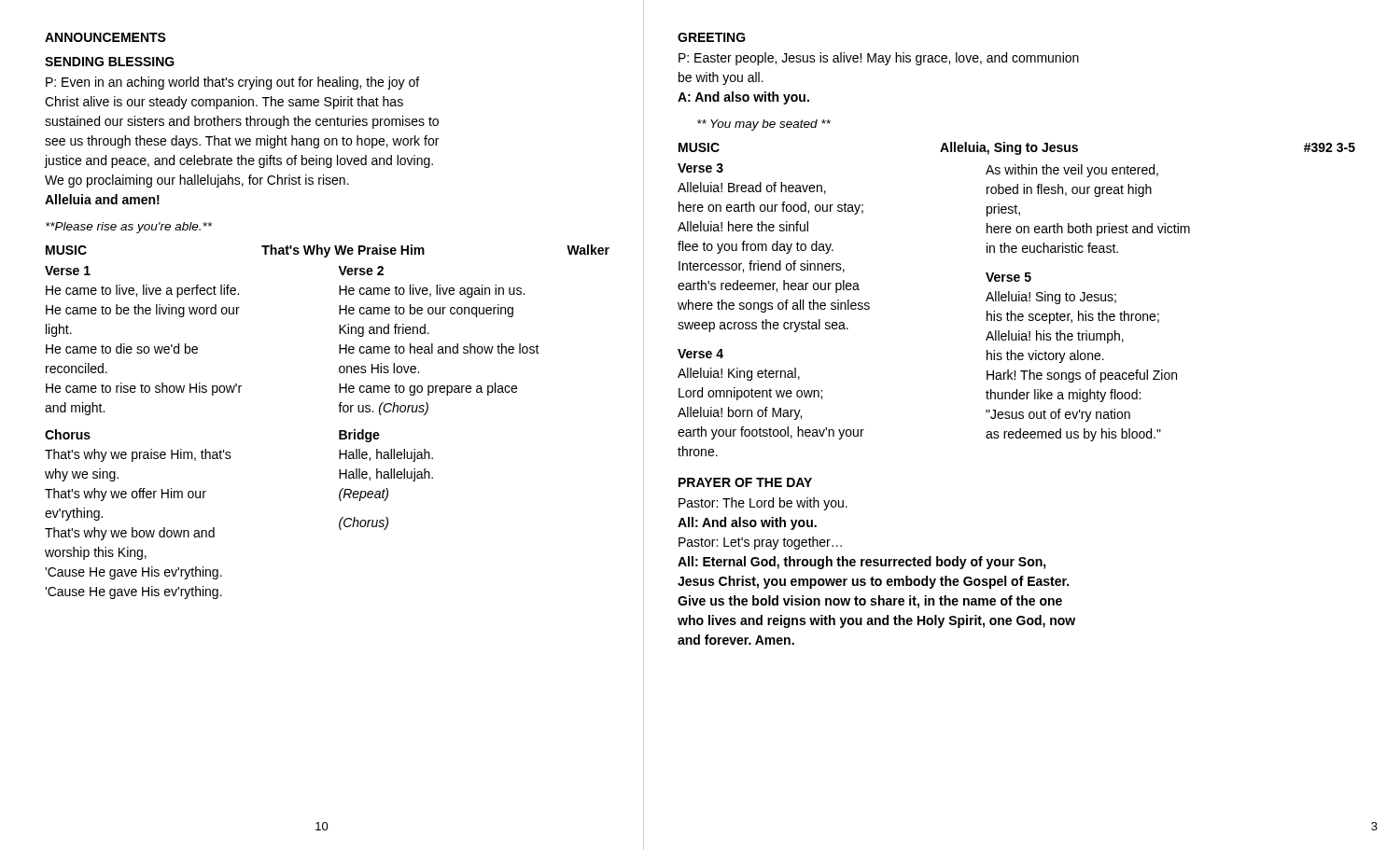
Task: Point to the region starting "P: Easter people,"
Action: click(x=879, y=59)
